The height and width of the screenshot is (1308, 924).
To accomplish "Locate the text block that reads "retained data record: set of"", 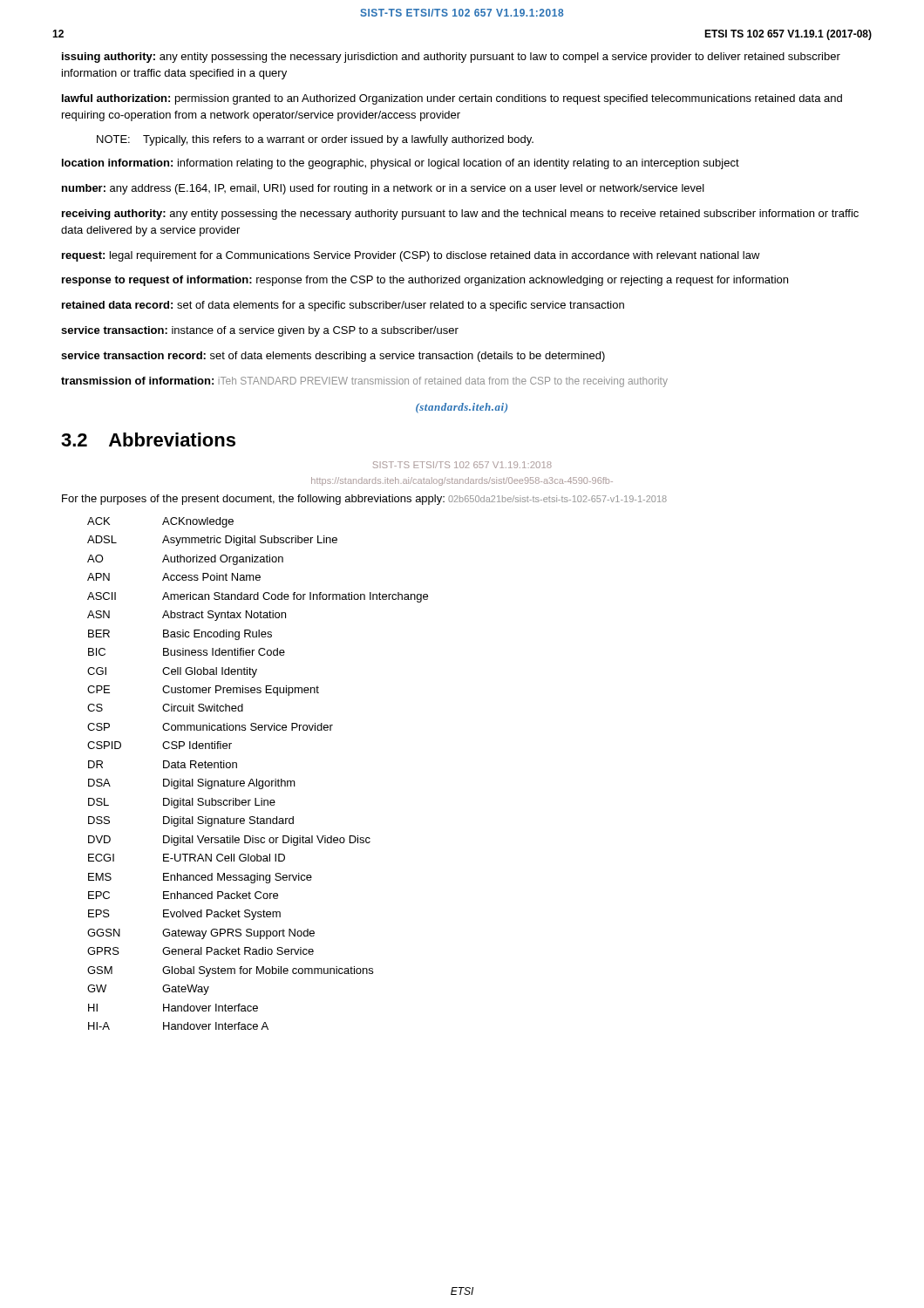I will point(343,305).
